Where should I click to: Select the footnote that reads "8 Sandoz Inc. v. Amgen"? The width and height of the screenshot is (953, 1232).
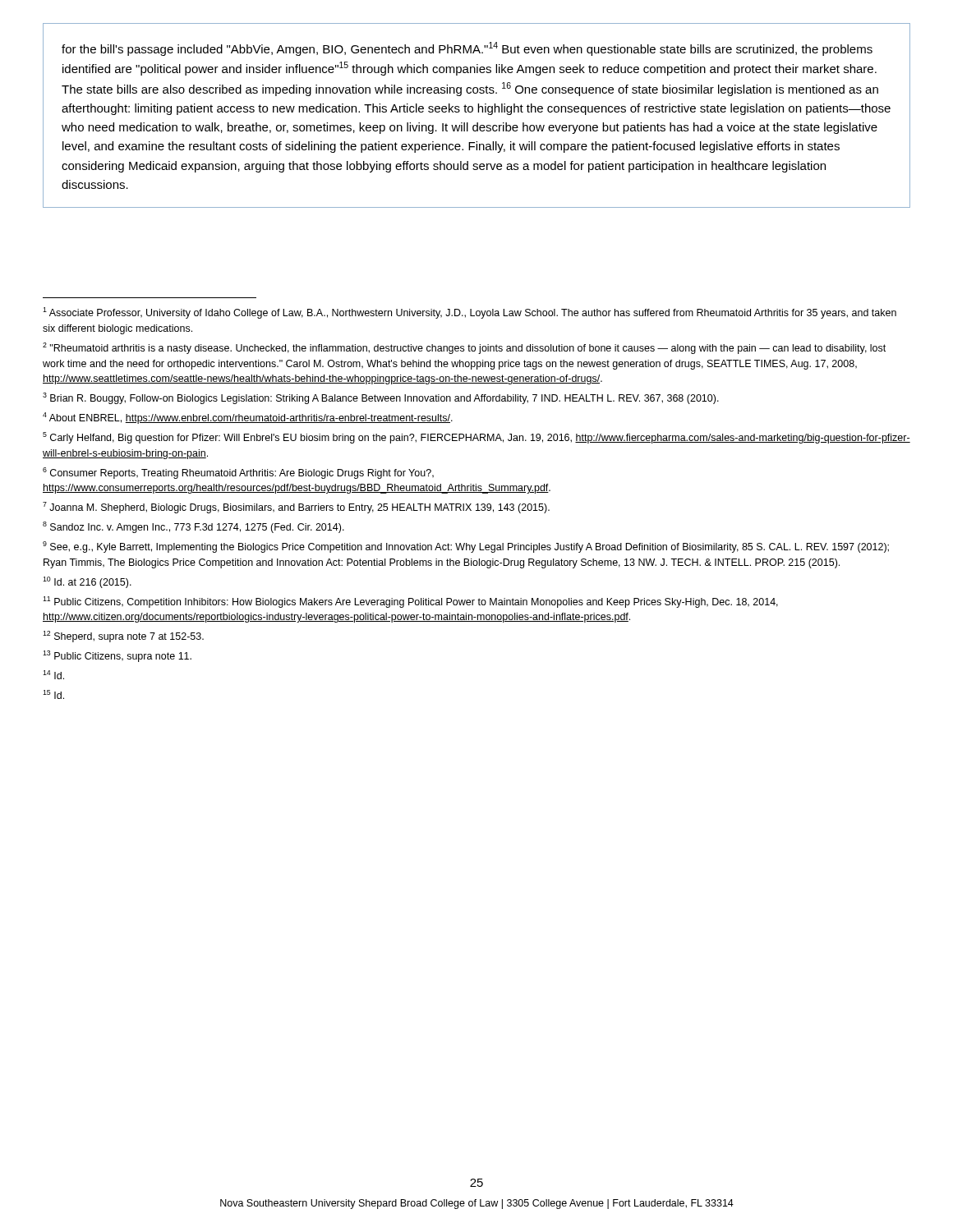click(194, 527)
